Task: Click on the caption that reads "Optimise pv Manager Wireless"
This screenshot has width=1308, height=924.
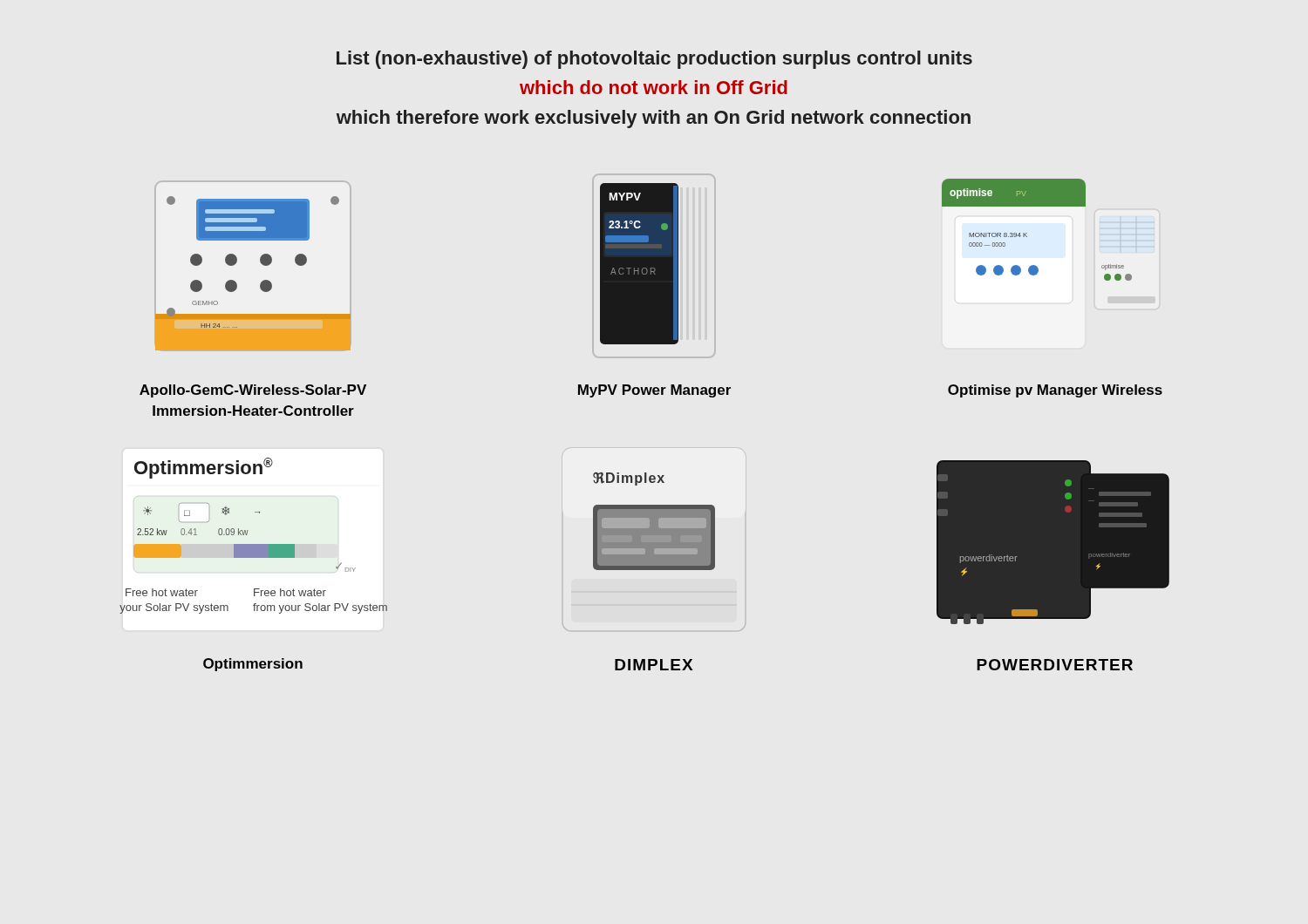Action: 1055,390
